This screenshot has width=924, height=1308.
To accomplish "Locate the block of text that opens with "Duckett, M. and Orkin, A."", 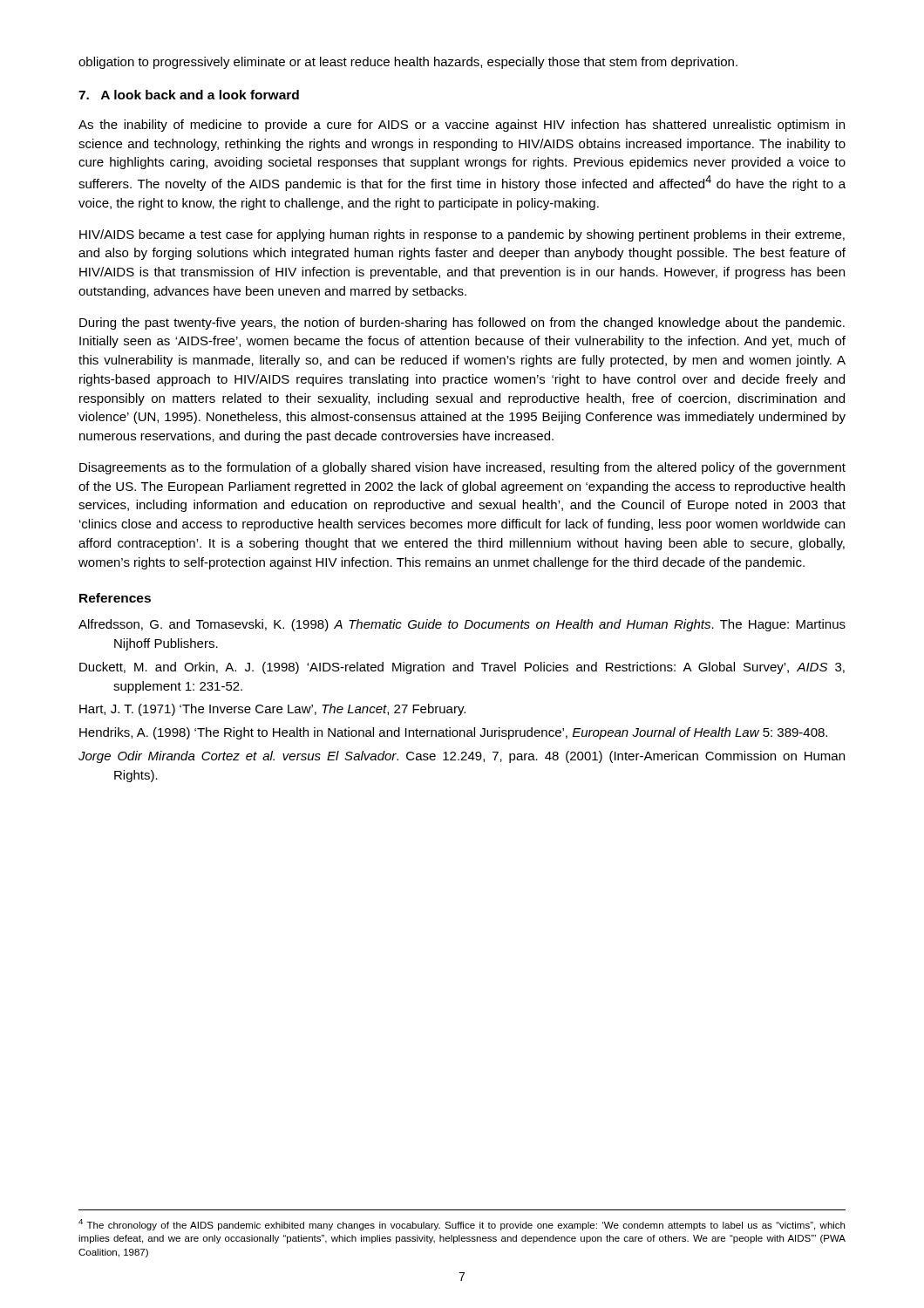I will coord(462,676).
